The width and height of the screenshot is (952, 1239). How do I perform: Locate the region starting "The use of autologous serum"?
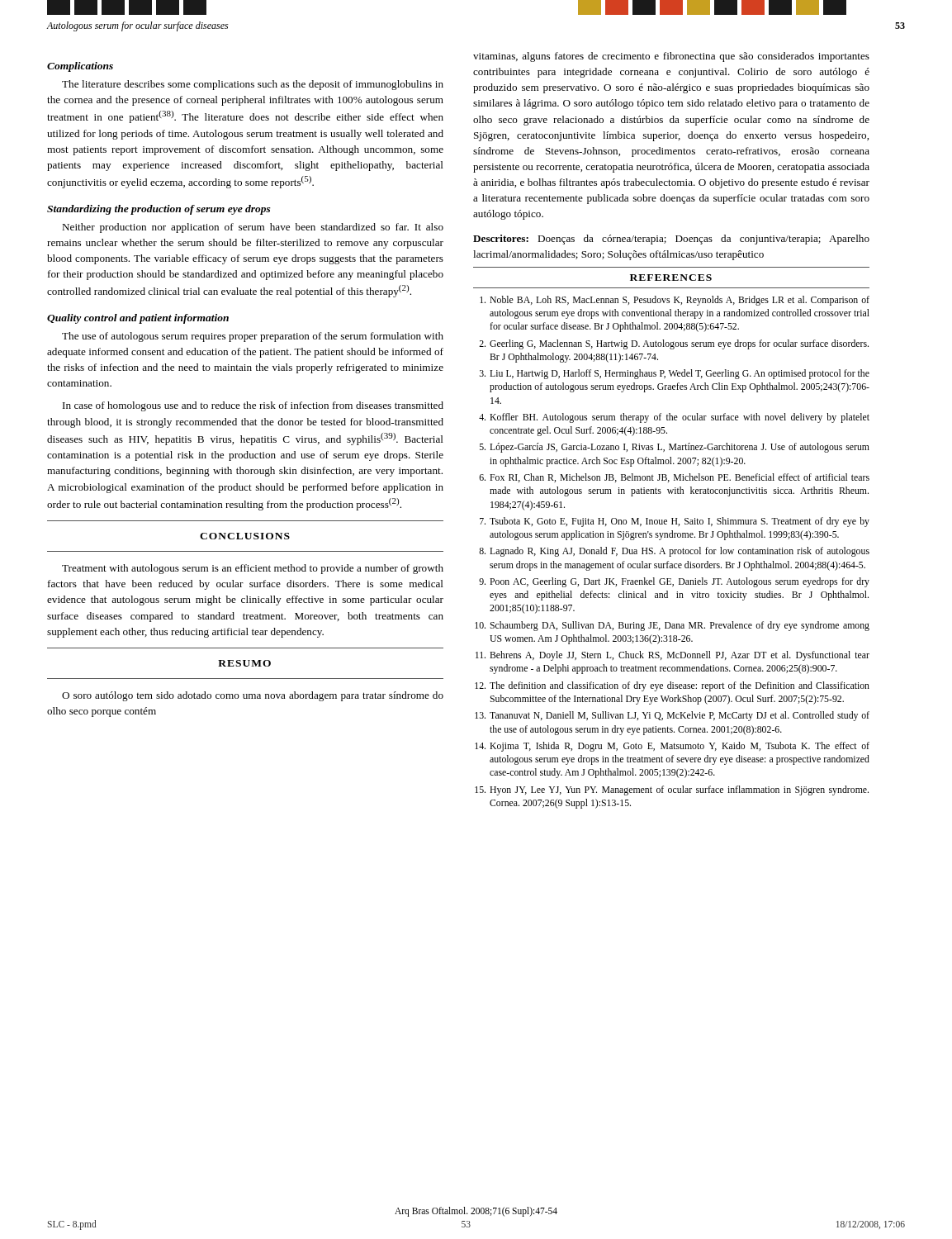(x=245, y=359)
